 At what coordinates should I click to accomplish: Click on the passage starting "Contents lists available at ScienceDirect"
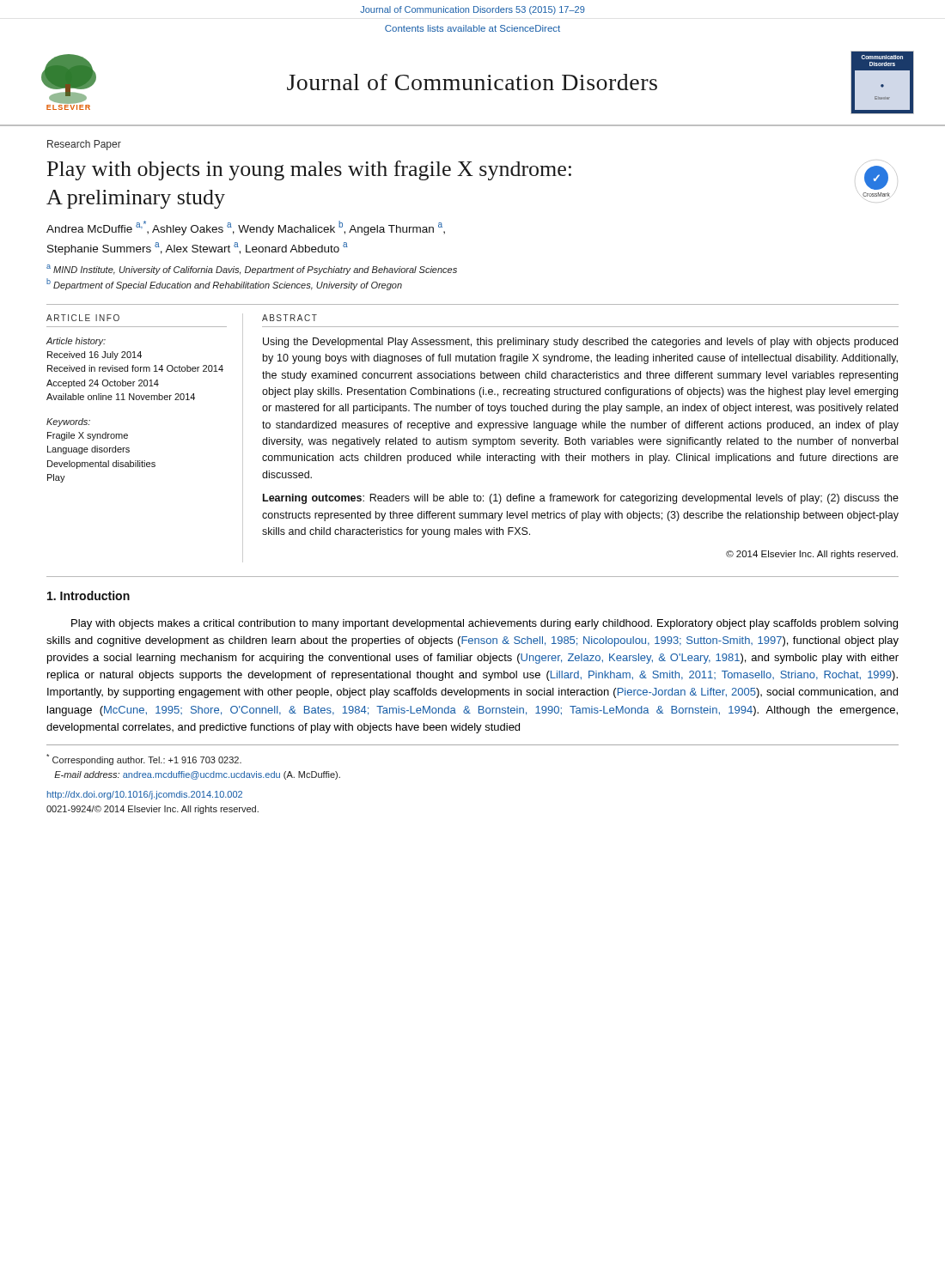tap(472, 28)
